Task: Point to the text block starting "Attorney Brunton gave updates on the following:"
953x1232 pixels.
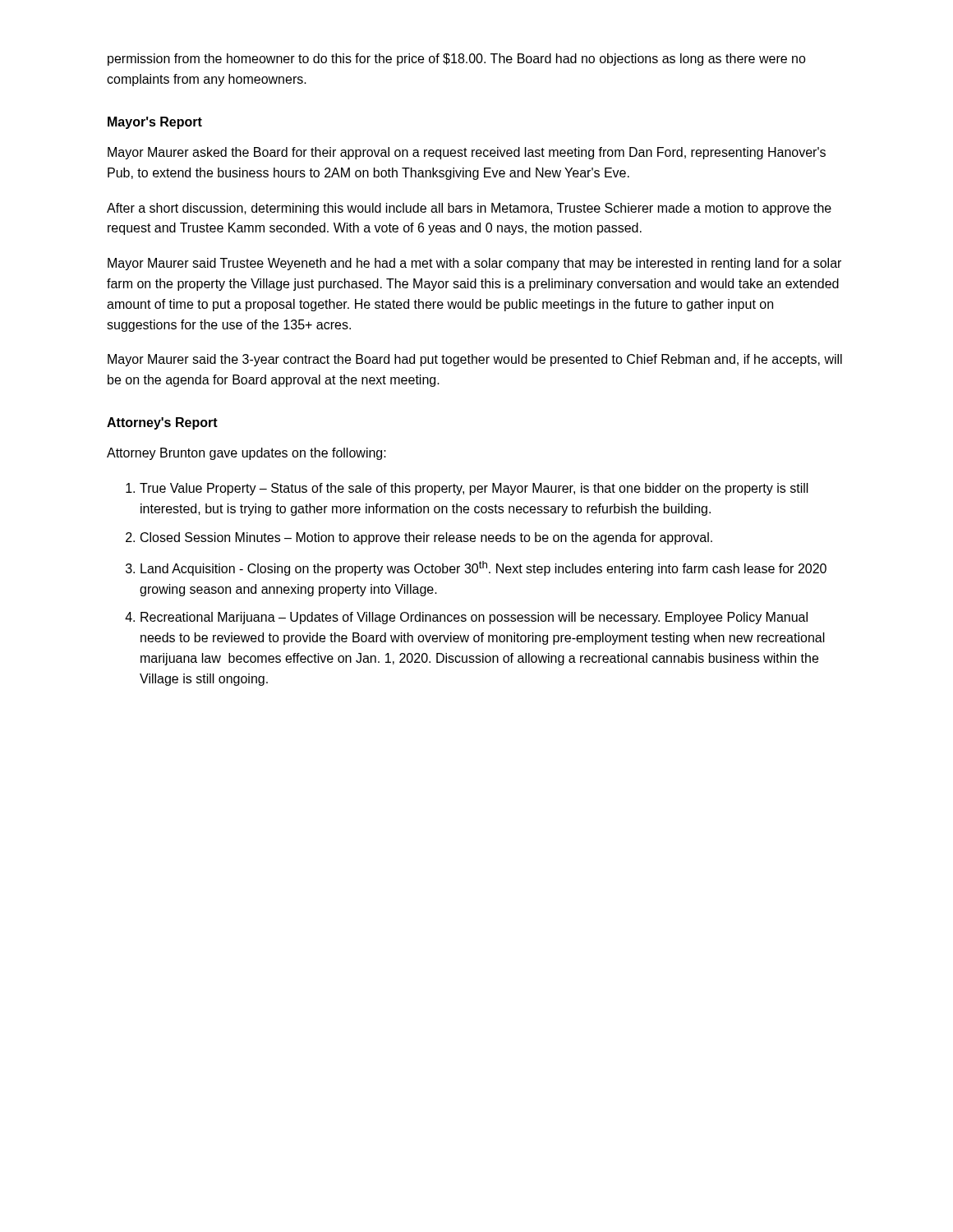Action: pyautogui.click(x=247, y=453)
